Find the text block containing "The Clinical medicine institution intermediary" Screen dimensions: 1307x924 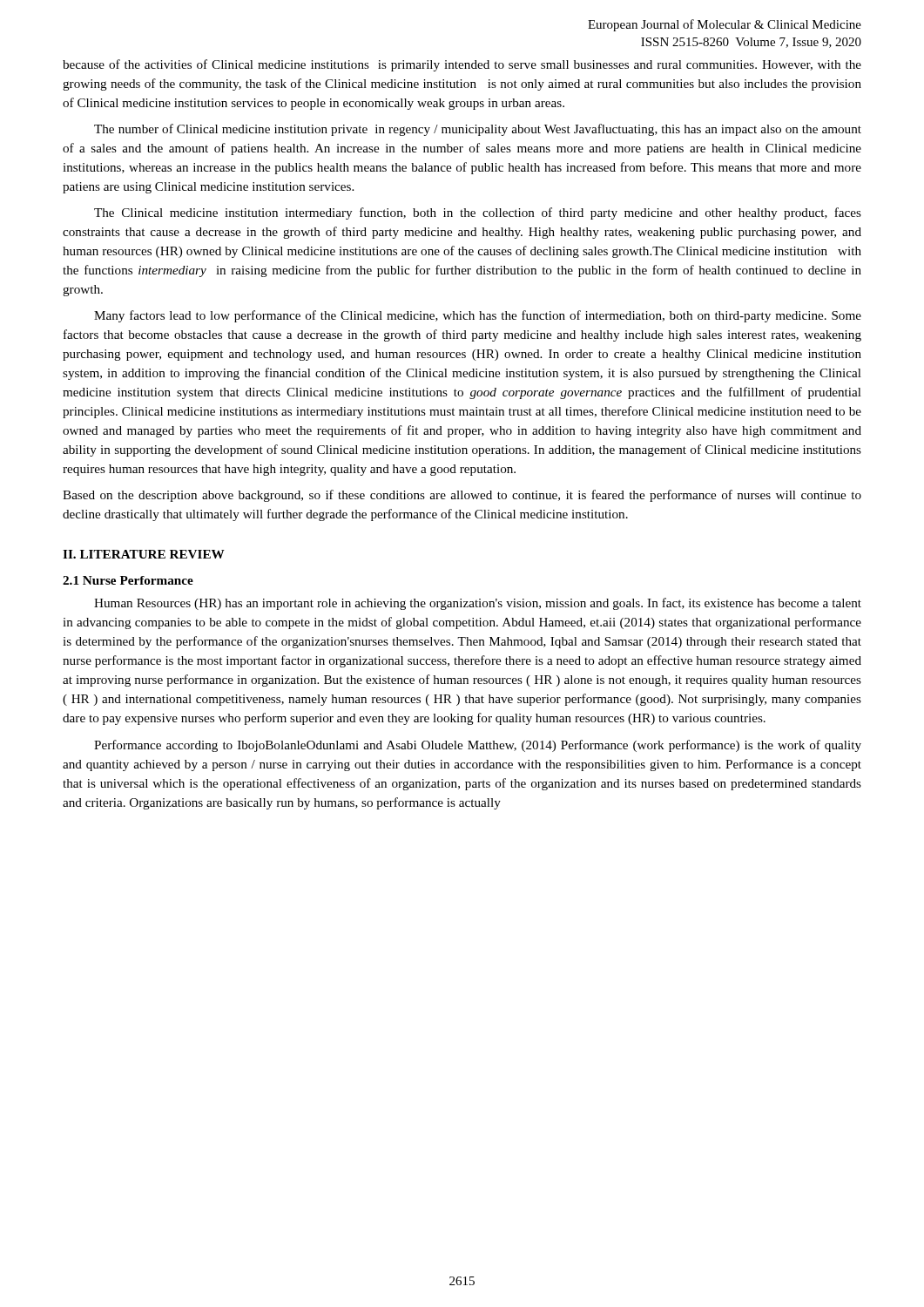[x=462, y=251]
